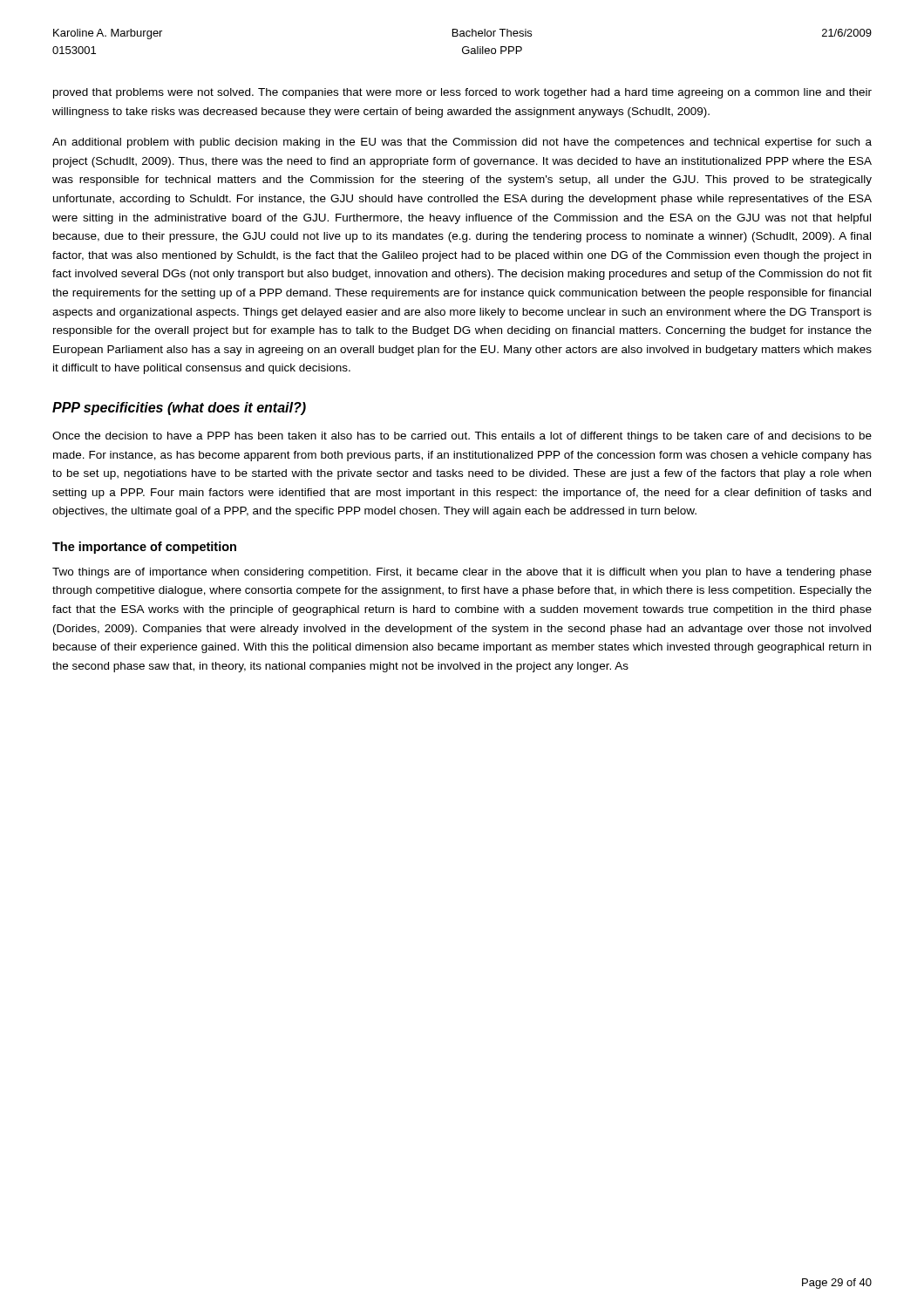Locate the section header that opens with "PPP specificities (what does it"
The image size is (924, 1308).
179,408
